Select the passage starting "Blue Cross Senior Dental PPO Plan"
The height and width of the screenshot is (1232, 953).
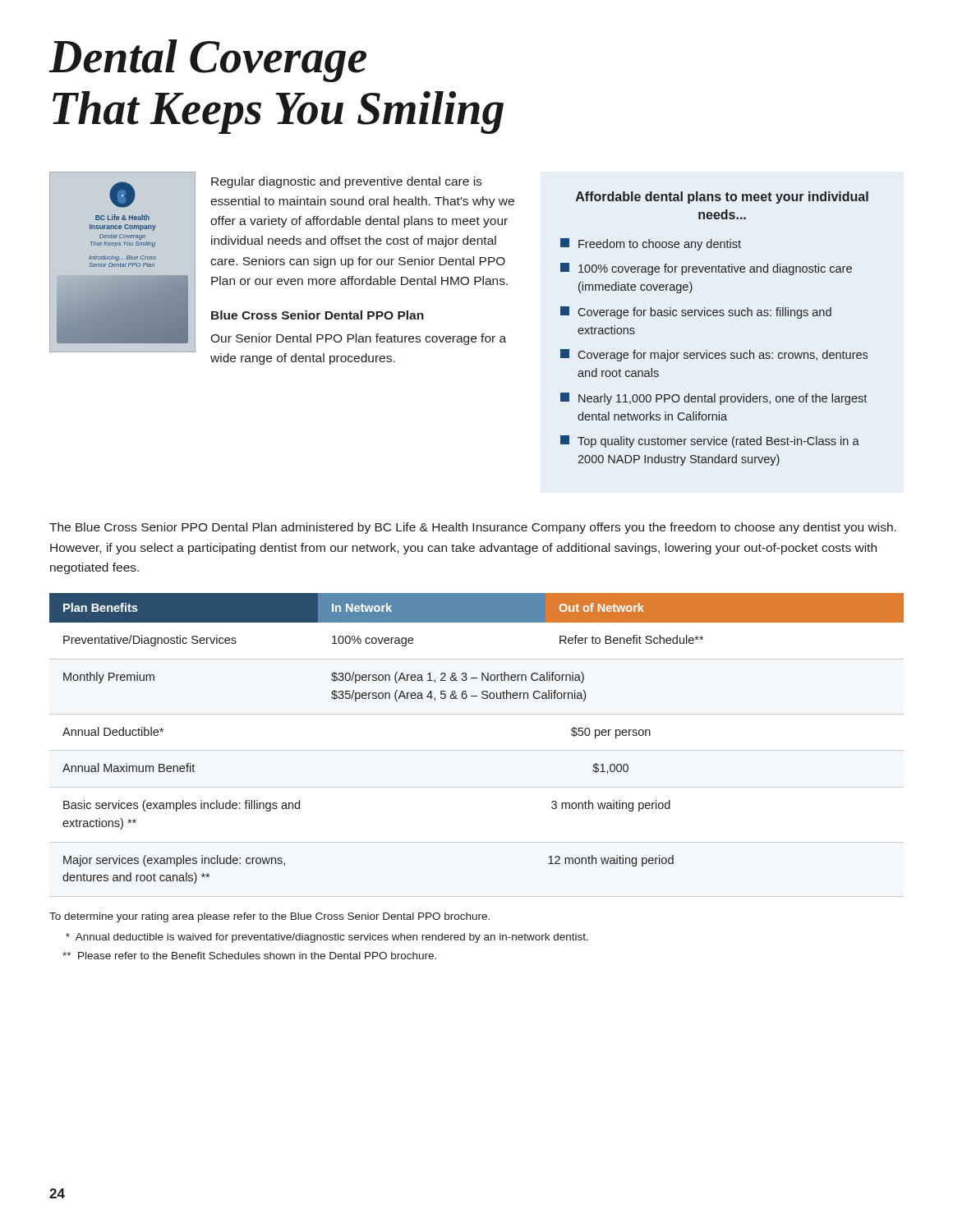tap(317, 315)
